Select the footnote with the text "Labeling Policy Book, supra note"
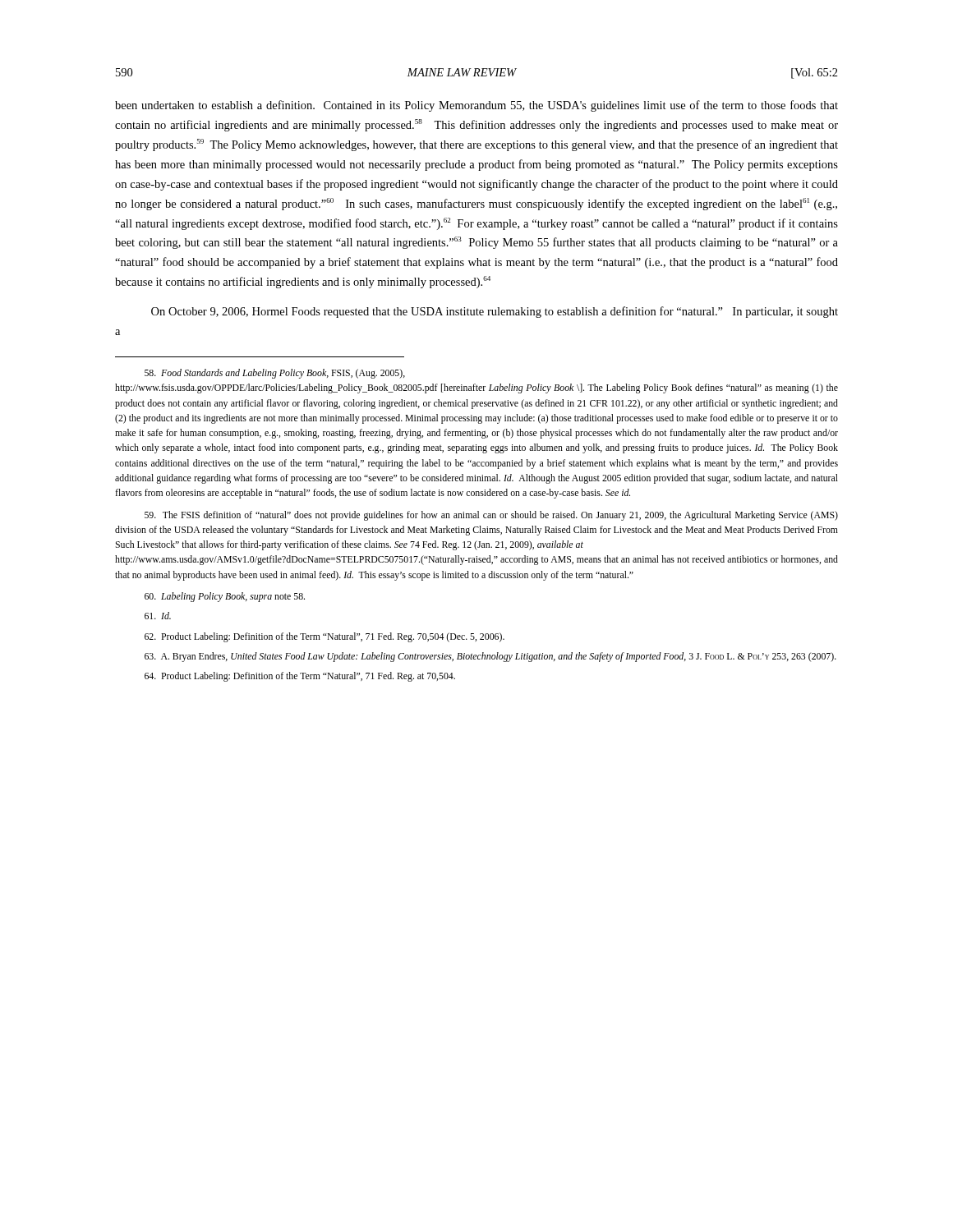This screenshot has height=1232, width=953. pyautogui.click(x=225, y=597)
